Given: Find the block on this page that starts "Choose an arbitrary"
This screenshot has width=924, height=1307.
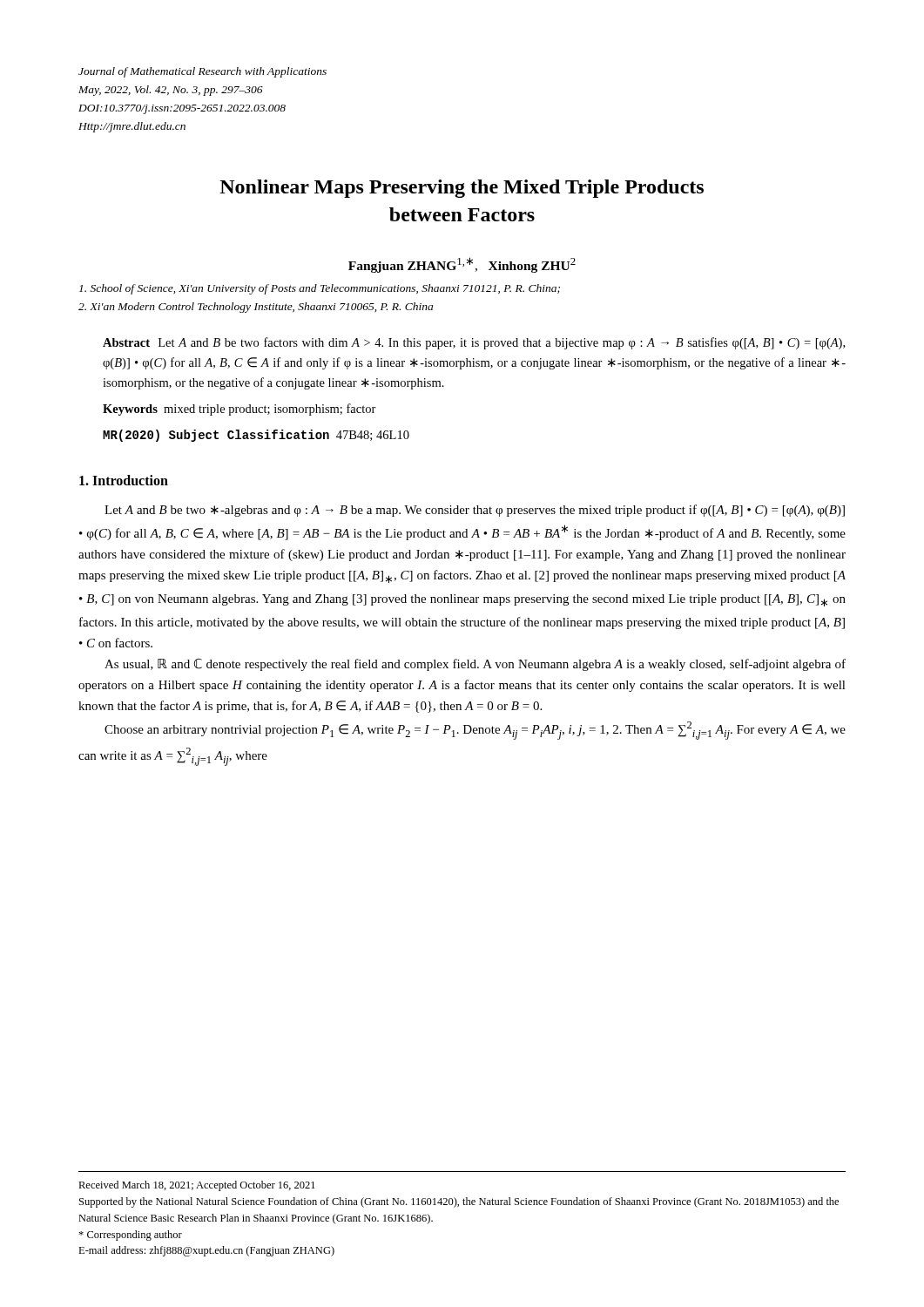Looking at the screenshot, I should click(462, 743).
